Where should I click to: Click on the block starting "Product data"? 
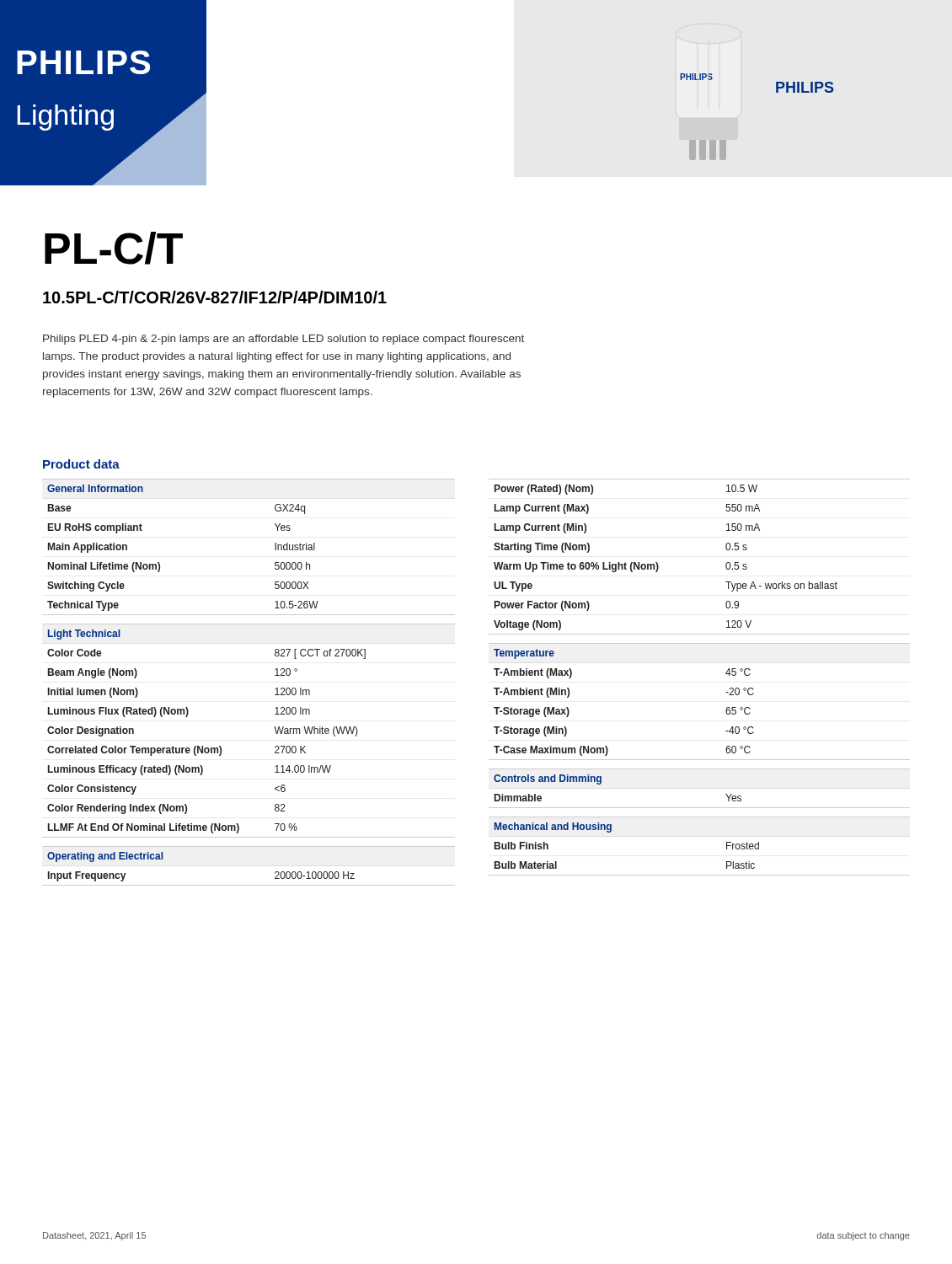[81, 464]
